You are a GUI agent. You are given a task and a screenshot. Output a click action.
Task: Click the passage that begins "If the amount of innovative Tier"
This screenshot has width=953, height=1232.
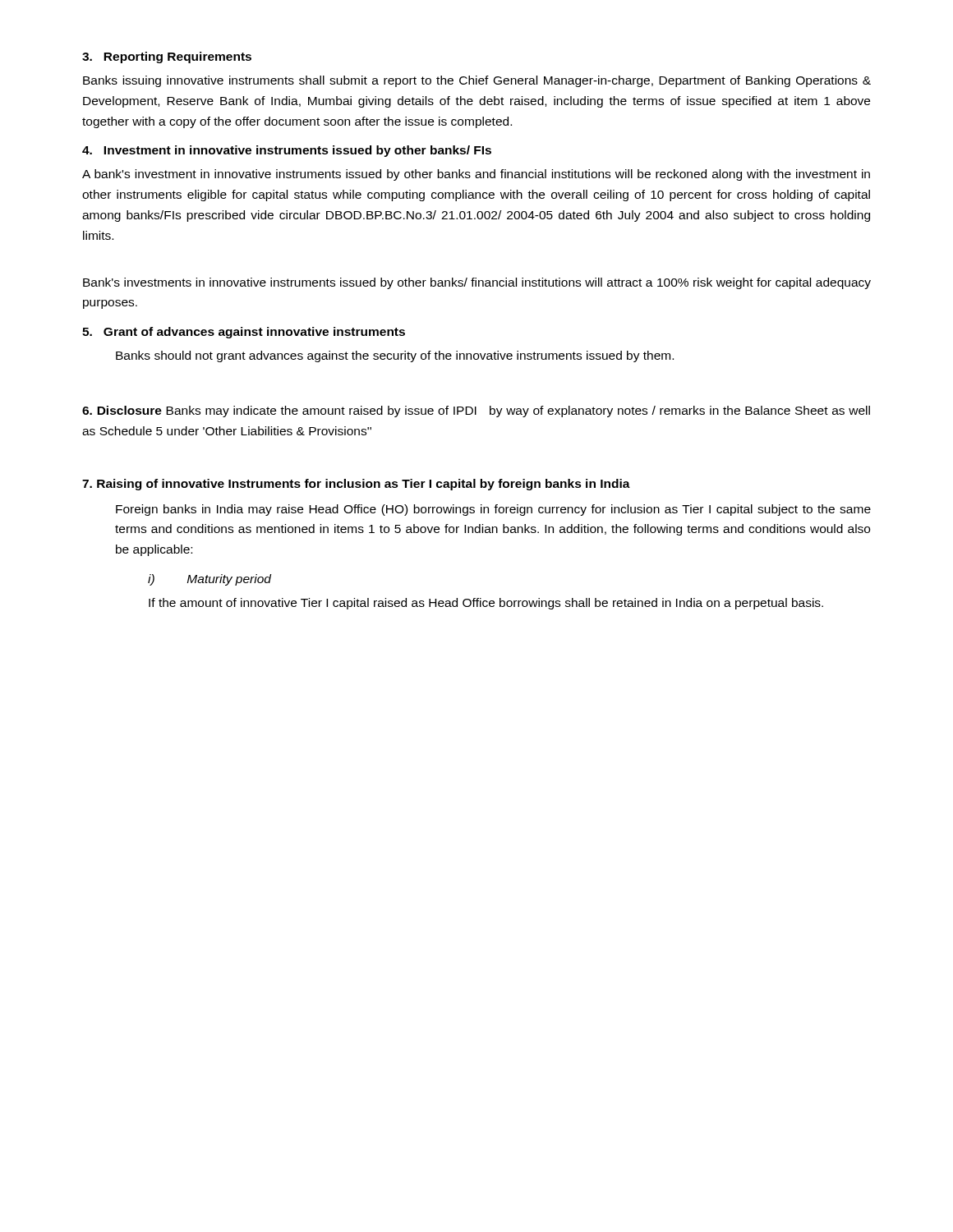[486, 602]
